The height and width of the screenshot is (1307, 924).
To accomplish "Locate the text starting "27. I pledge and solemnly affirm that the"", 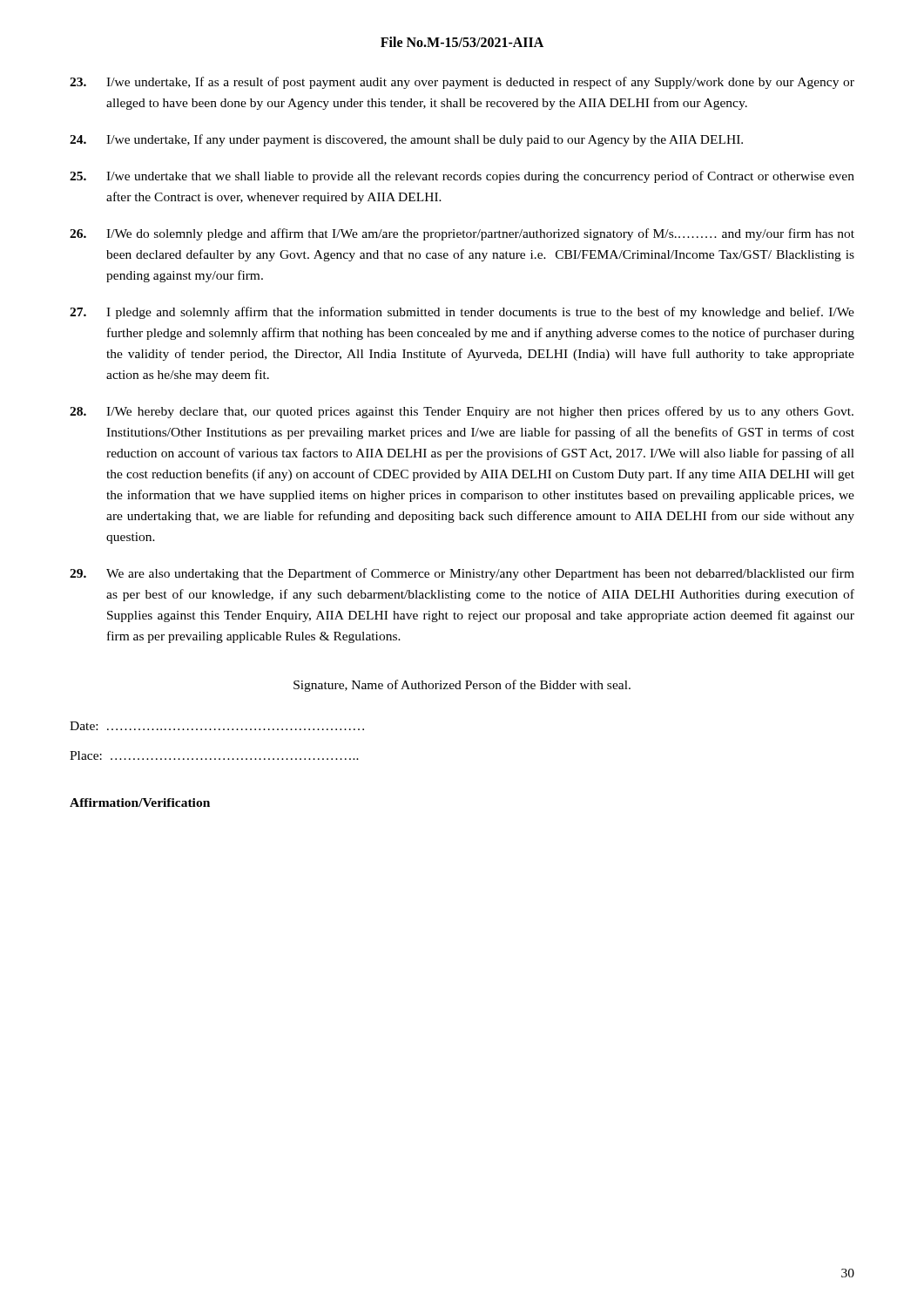I will click(x=462, y=343).
